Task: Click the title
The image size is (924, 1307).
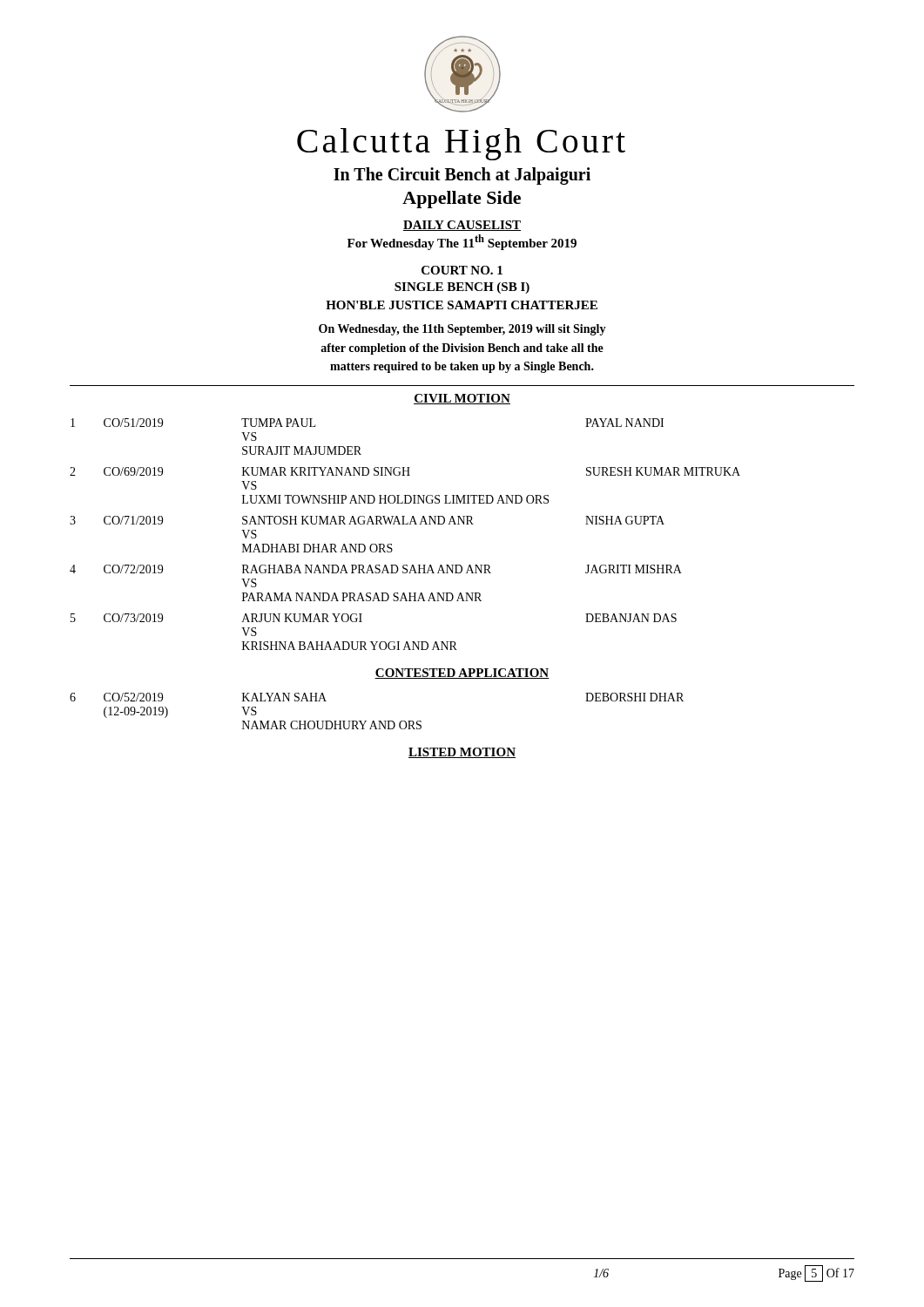Action: click(462, 141)
